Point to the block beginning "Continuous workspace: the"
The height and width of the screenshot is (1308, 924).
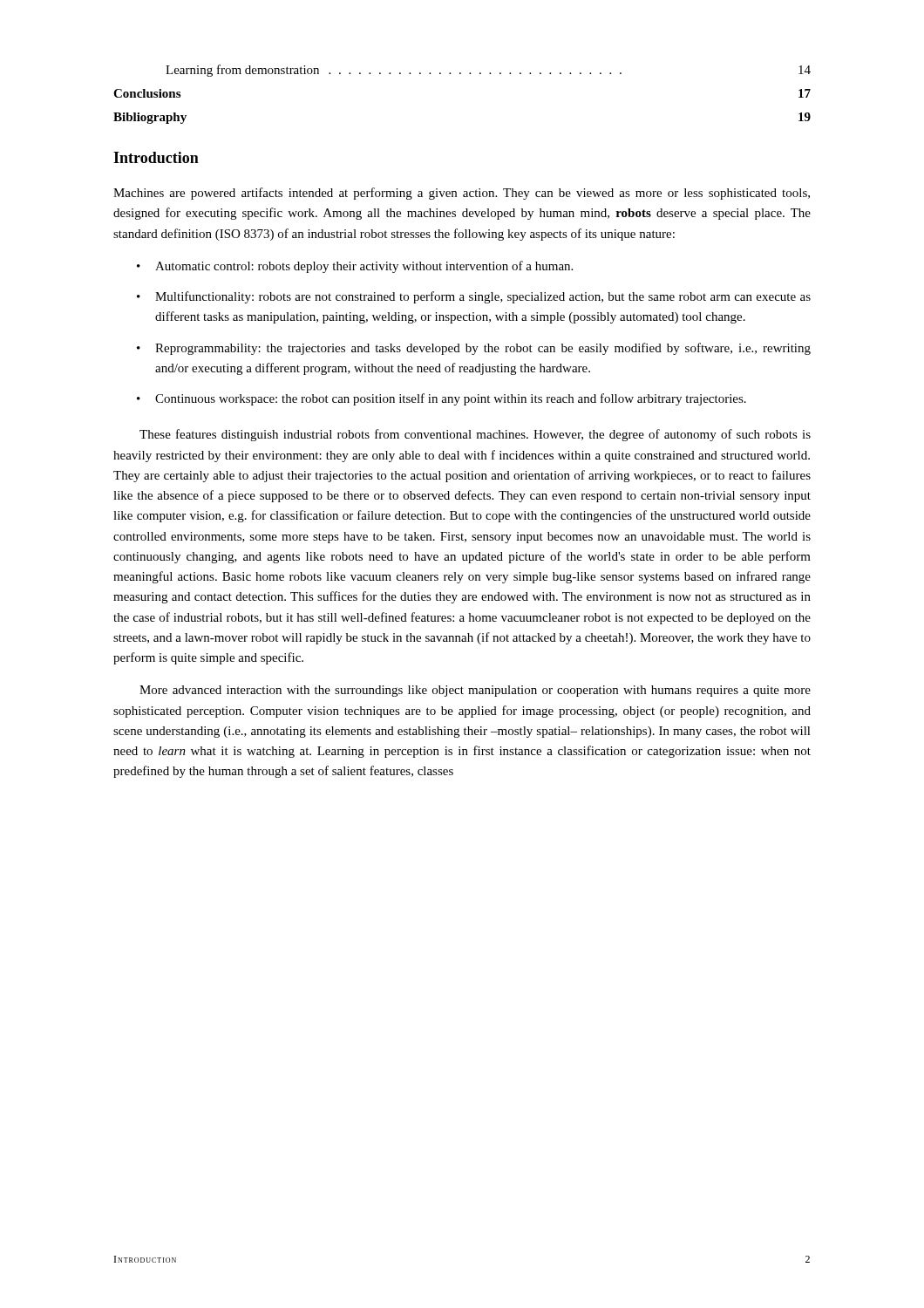click(451, 398)
